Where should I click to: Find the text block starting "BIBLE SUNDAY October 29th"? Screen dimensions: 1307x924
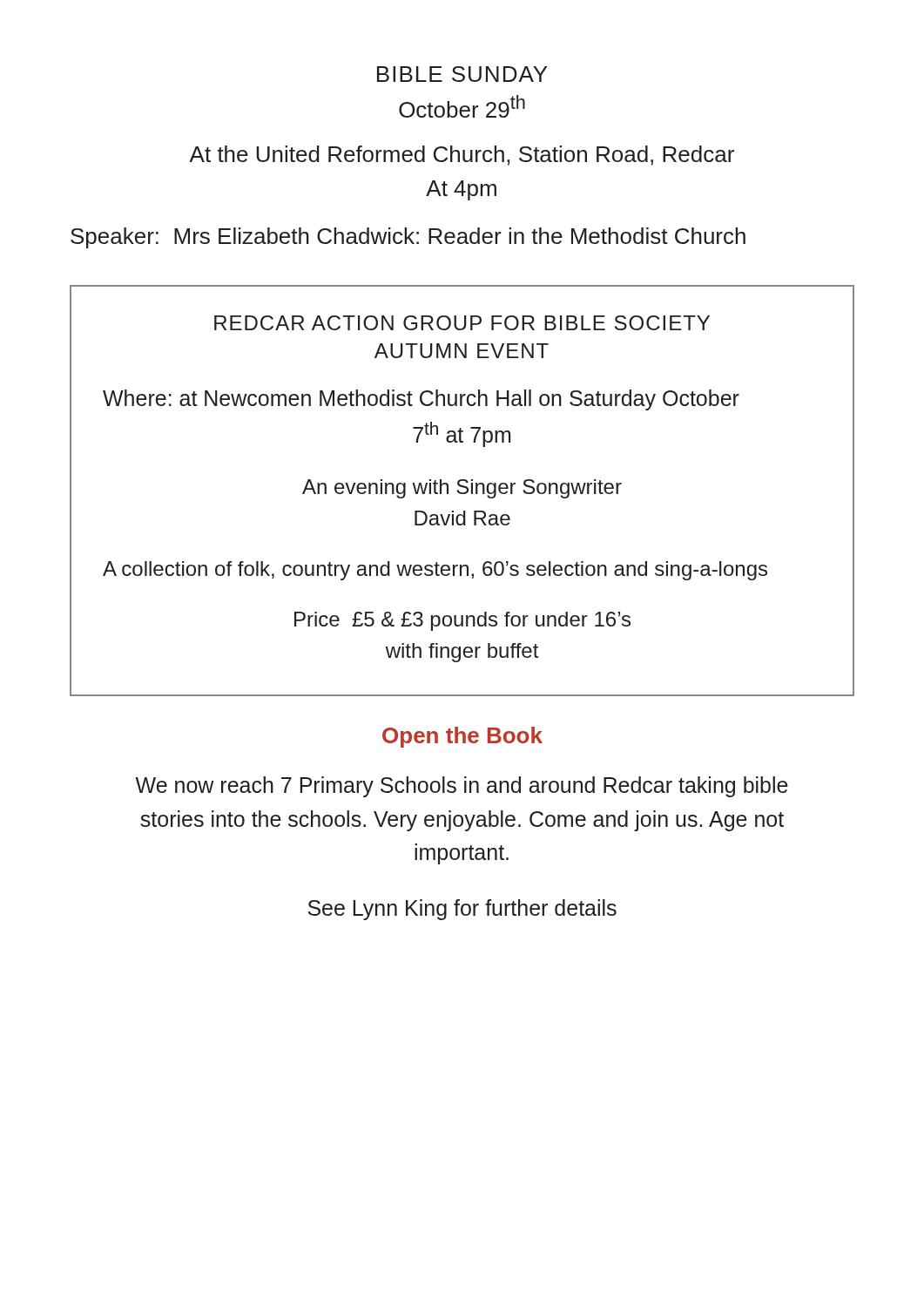coord(462,92)
